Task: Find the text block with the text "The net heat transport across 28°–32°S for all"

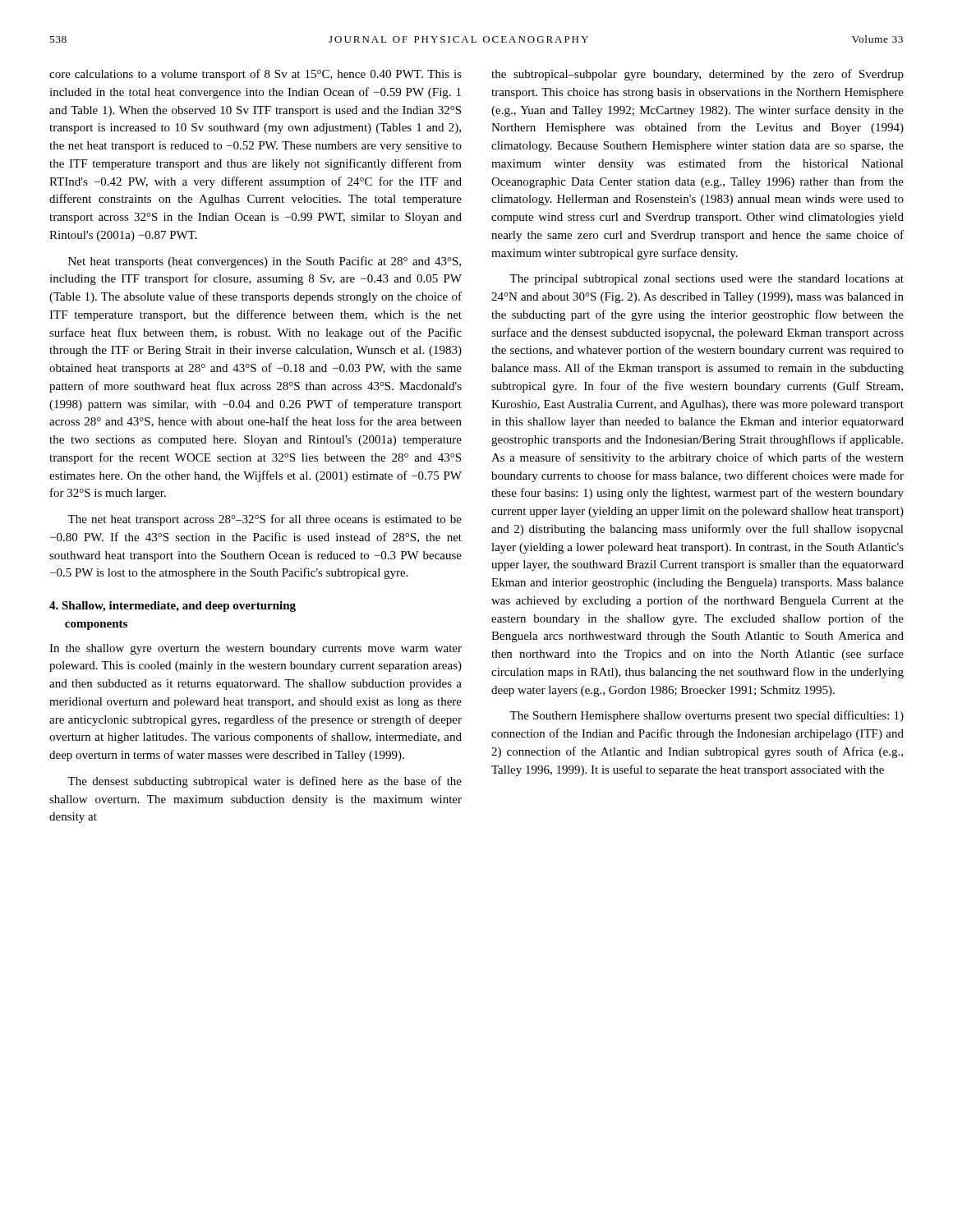Action: coord(255,547)
